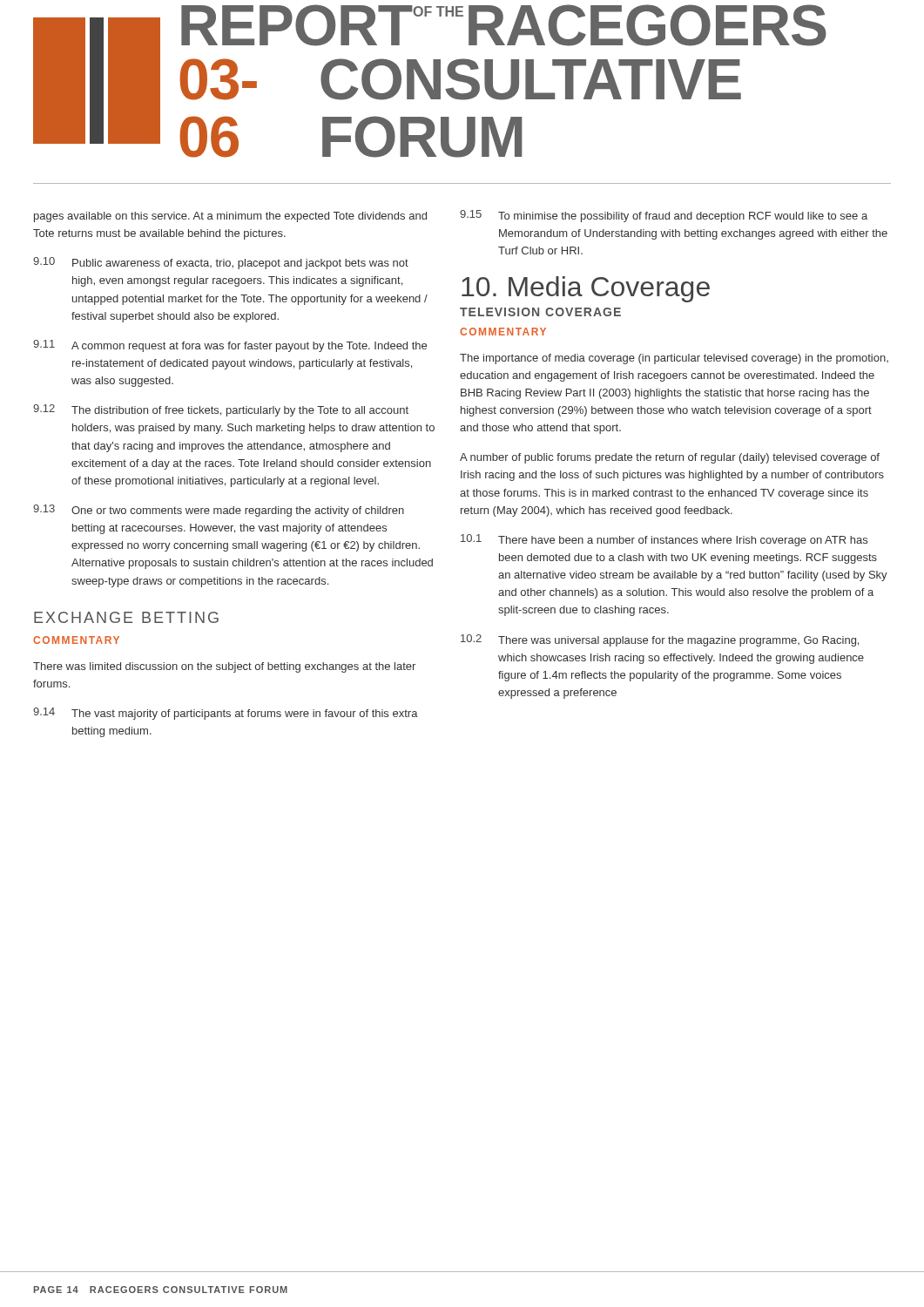Locate the title containing "REPORT OF THE RACEGOERS 03-06 CONSULTATIVE FORUM"
Image resolution: width=924 pixels, height=1307 pixels.
tap(462, 81)
